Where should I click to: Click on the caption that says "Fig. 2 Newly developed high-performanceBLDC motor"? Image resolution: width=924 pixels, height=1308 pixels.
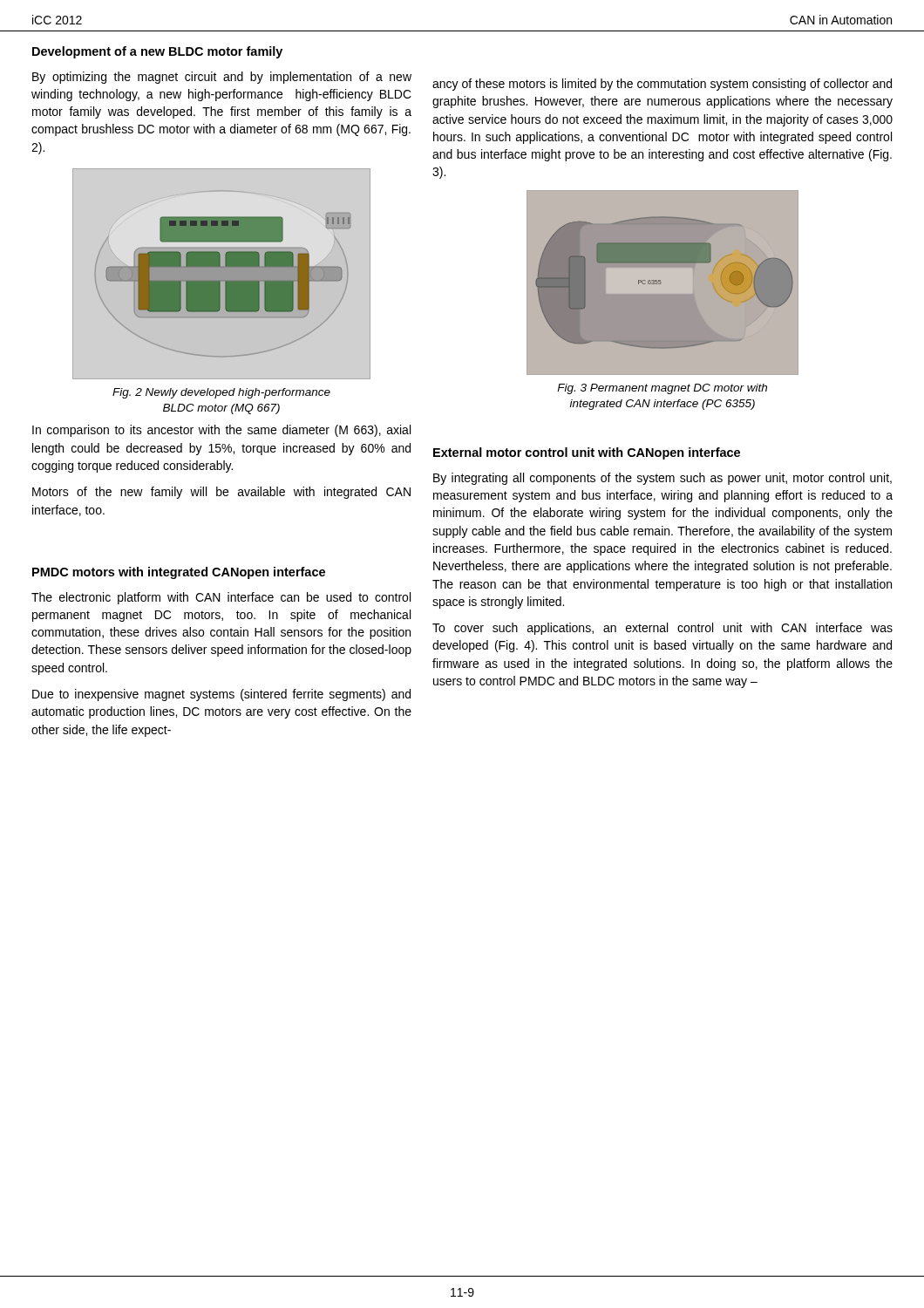(x=221, y=400)
